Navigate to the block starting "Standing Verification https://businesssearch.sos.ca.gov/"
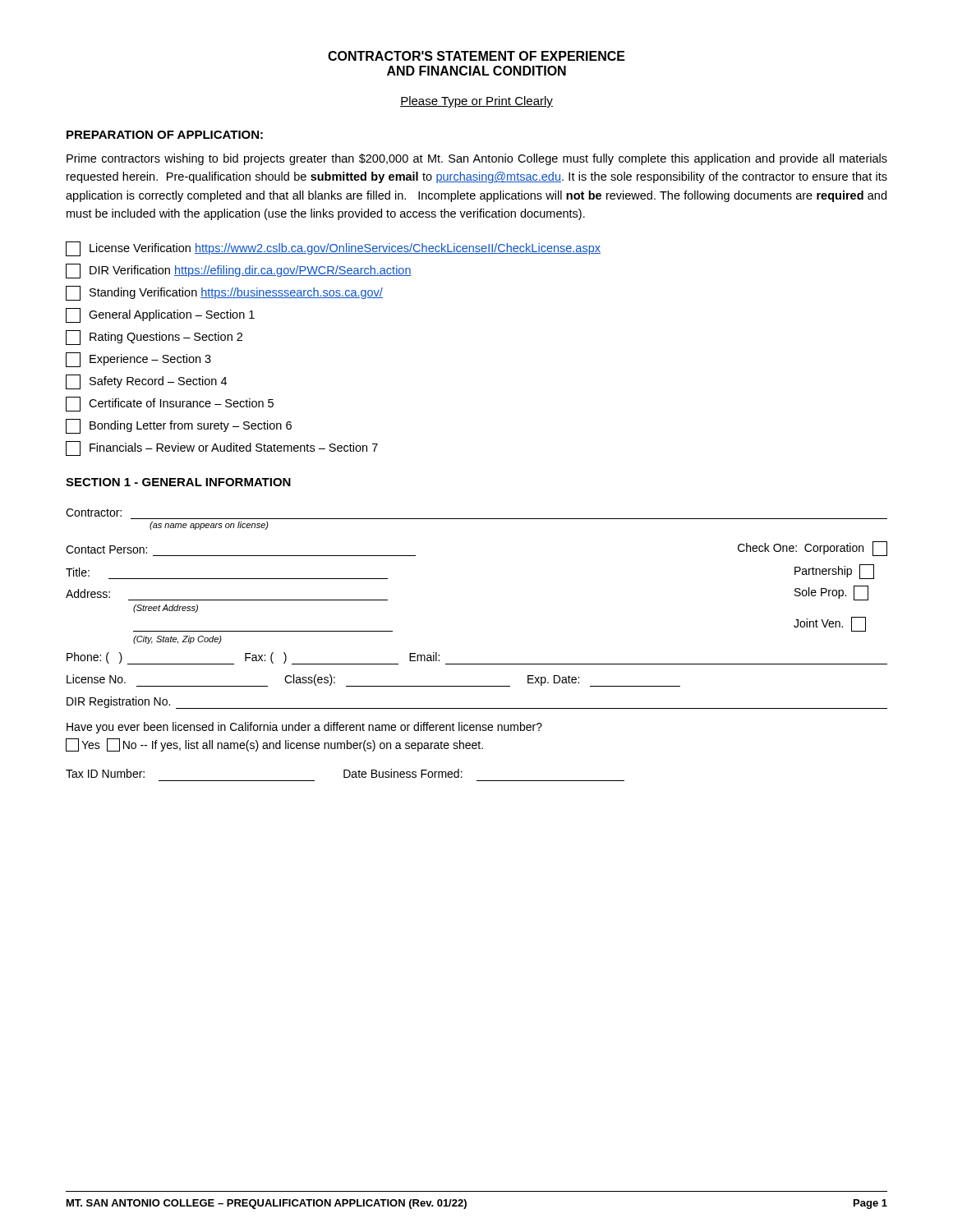Screen dimensions: 1232x953 pos(224,293)
